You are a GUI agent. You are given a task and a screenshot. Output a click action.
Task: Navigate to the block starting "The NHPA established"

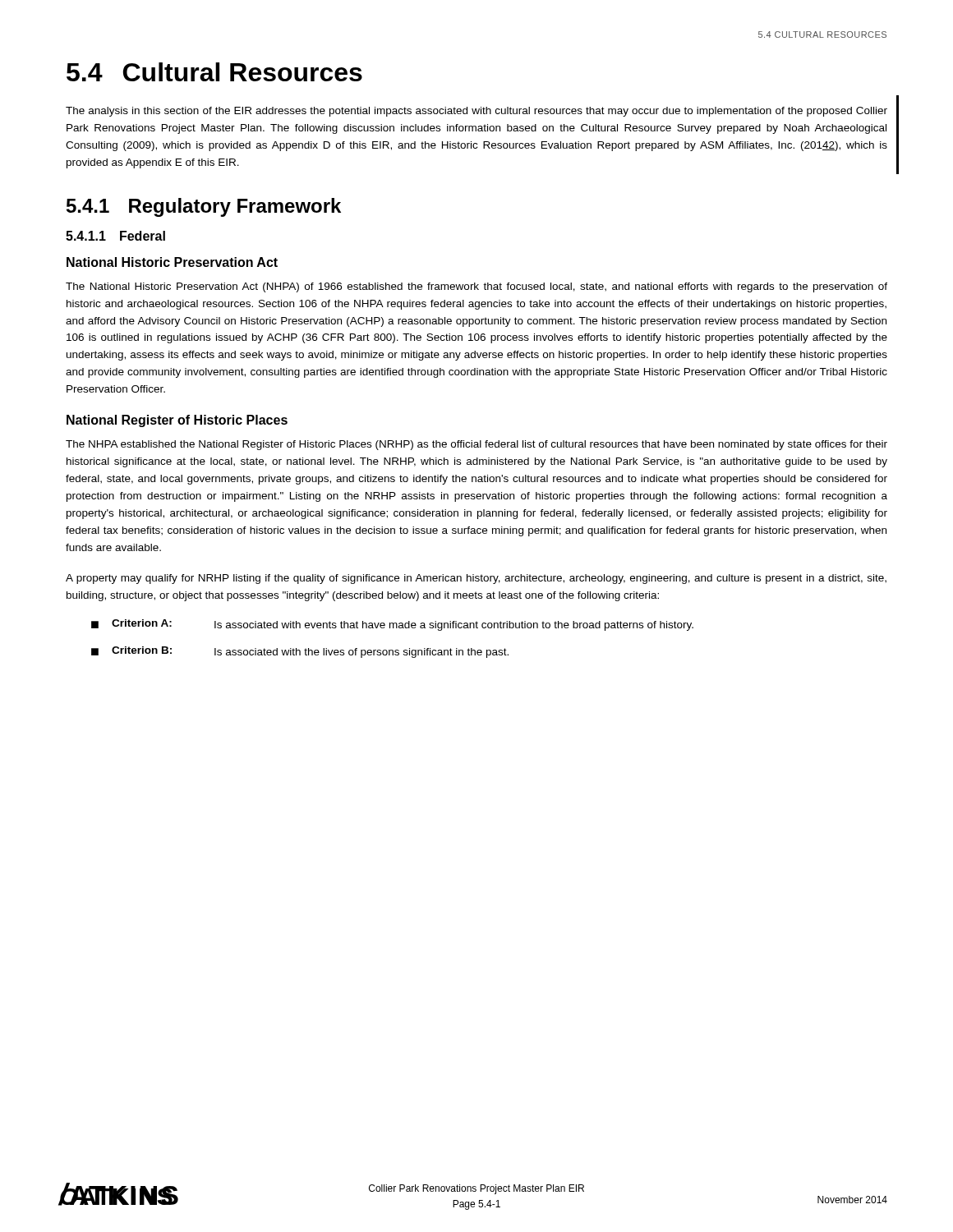click(476, 496)
